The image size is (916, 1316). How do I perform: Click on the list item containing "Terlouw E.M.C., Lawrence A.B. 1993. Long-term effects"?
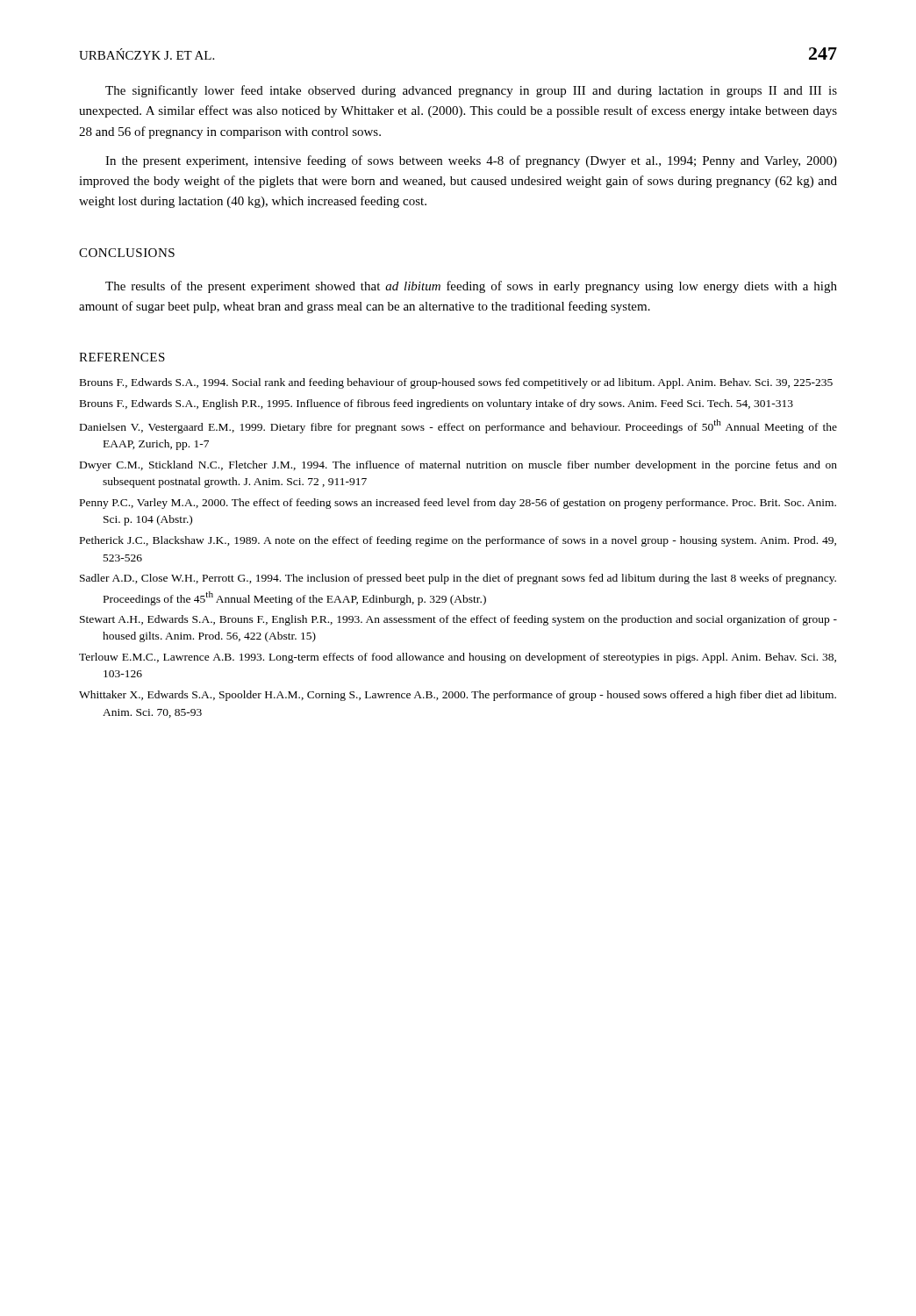(x=458, y=665)
